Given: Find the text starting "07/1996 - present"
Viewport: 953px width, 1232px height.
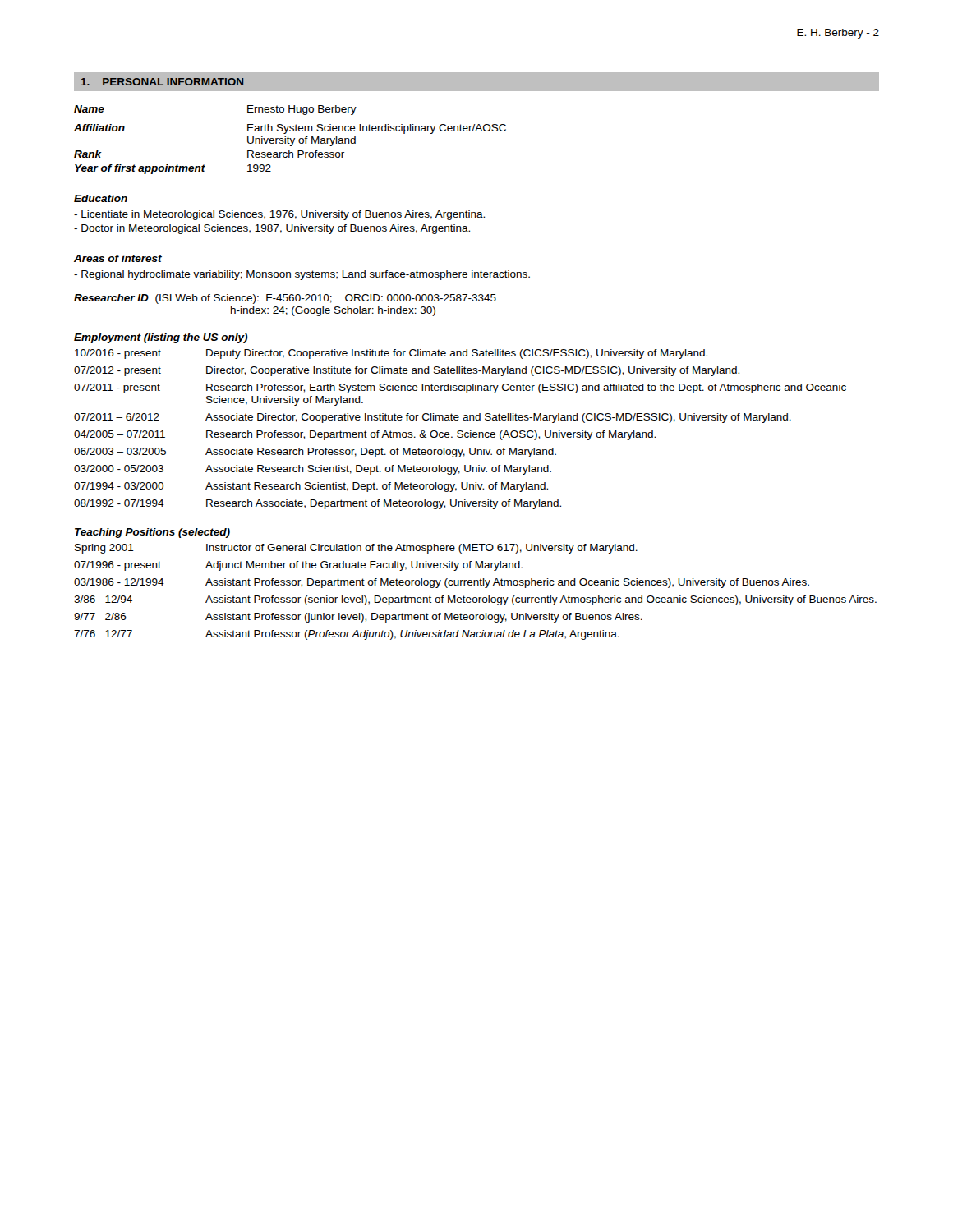Looking at the screenshot, I should [476, 565].
